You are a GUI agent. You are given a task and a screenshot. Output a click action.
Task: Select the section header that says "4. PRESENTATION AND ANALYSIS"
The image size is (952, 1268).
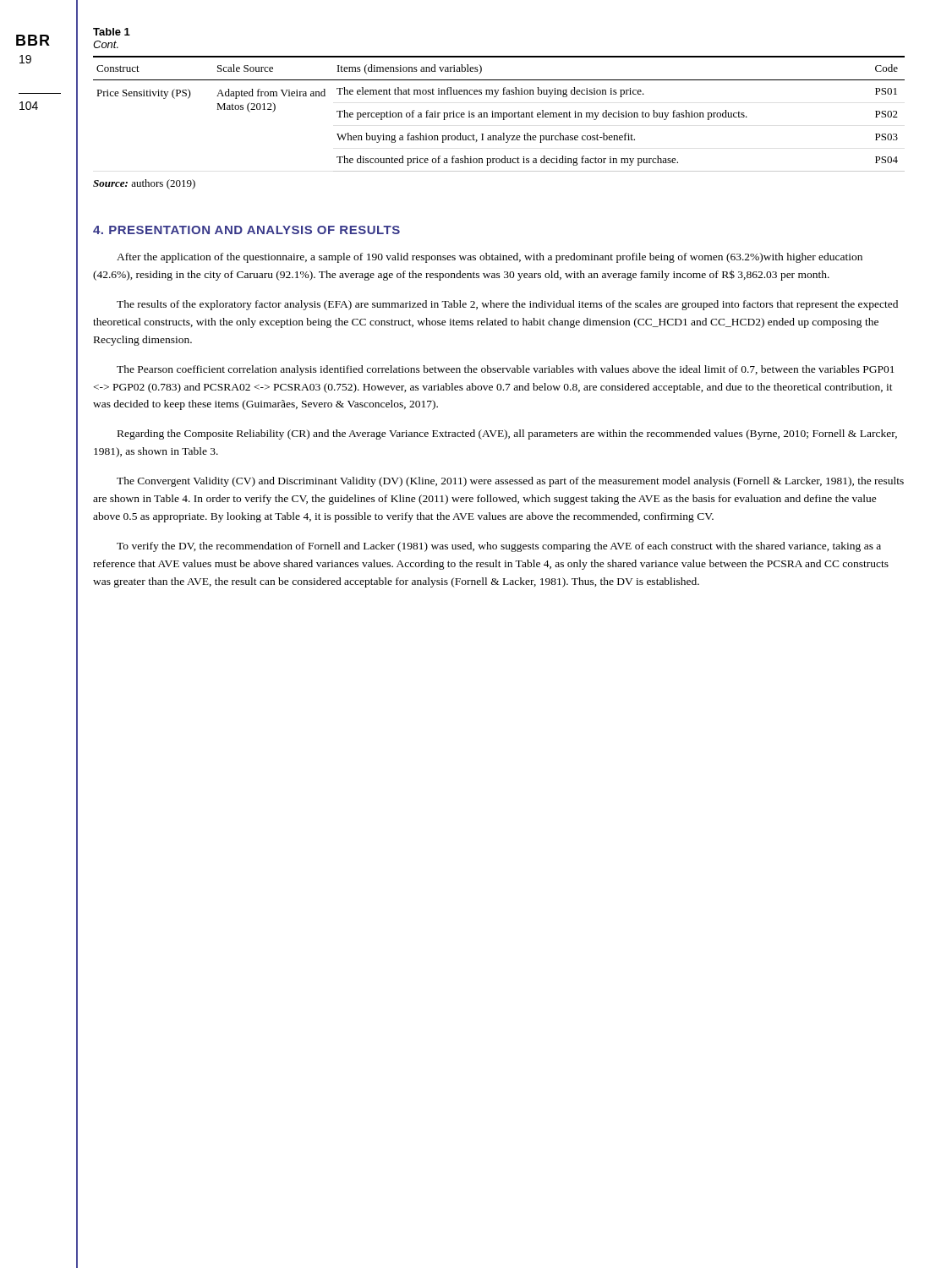[247, 230]
